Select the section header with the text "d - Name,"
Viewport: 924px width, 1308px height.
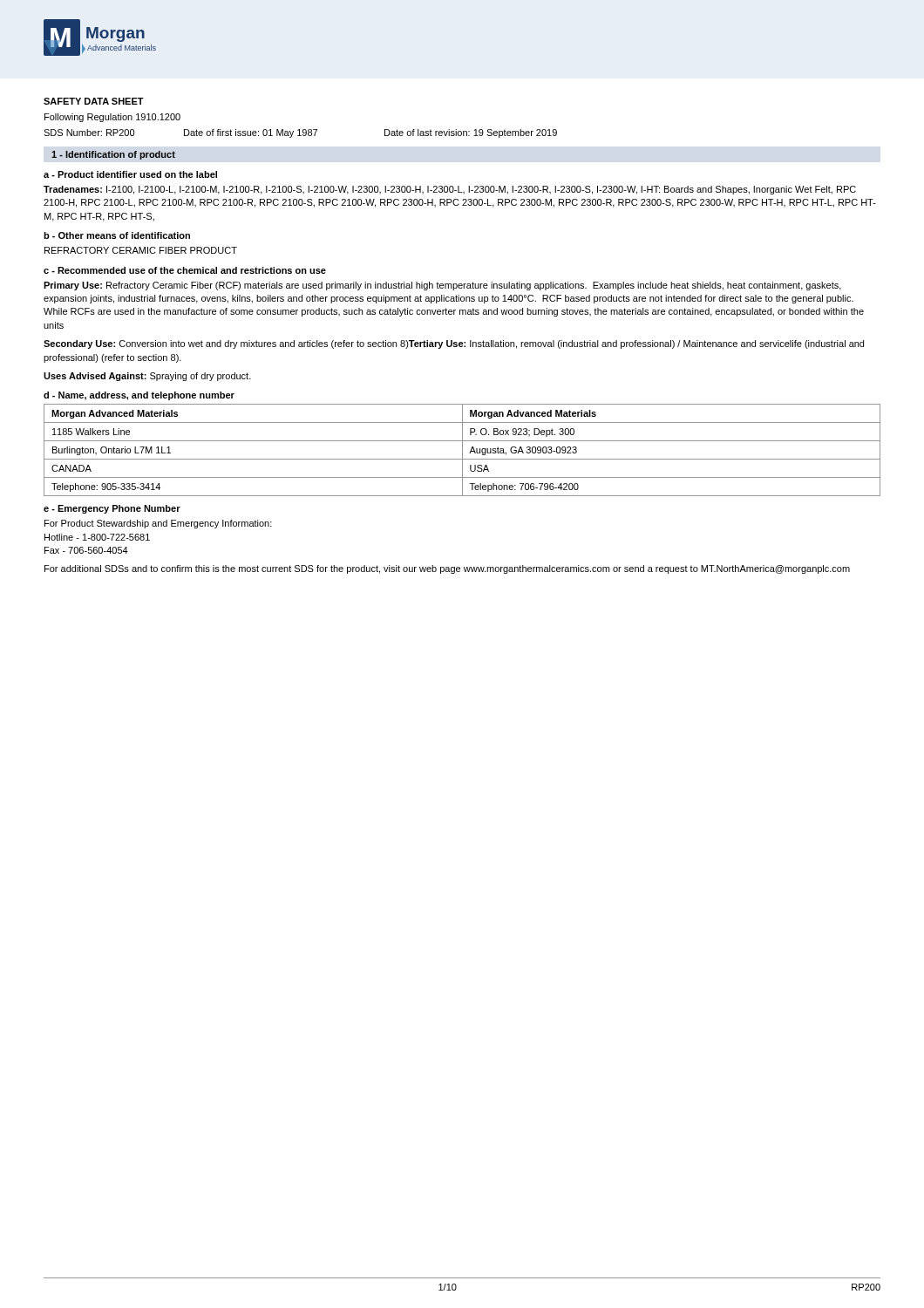point(139,395)
